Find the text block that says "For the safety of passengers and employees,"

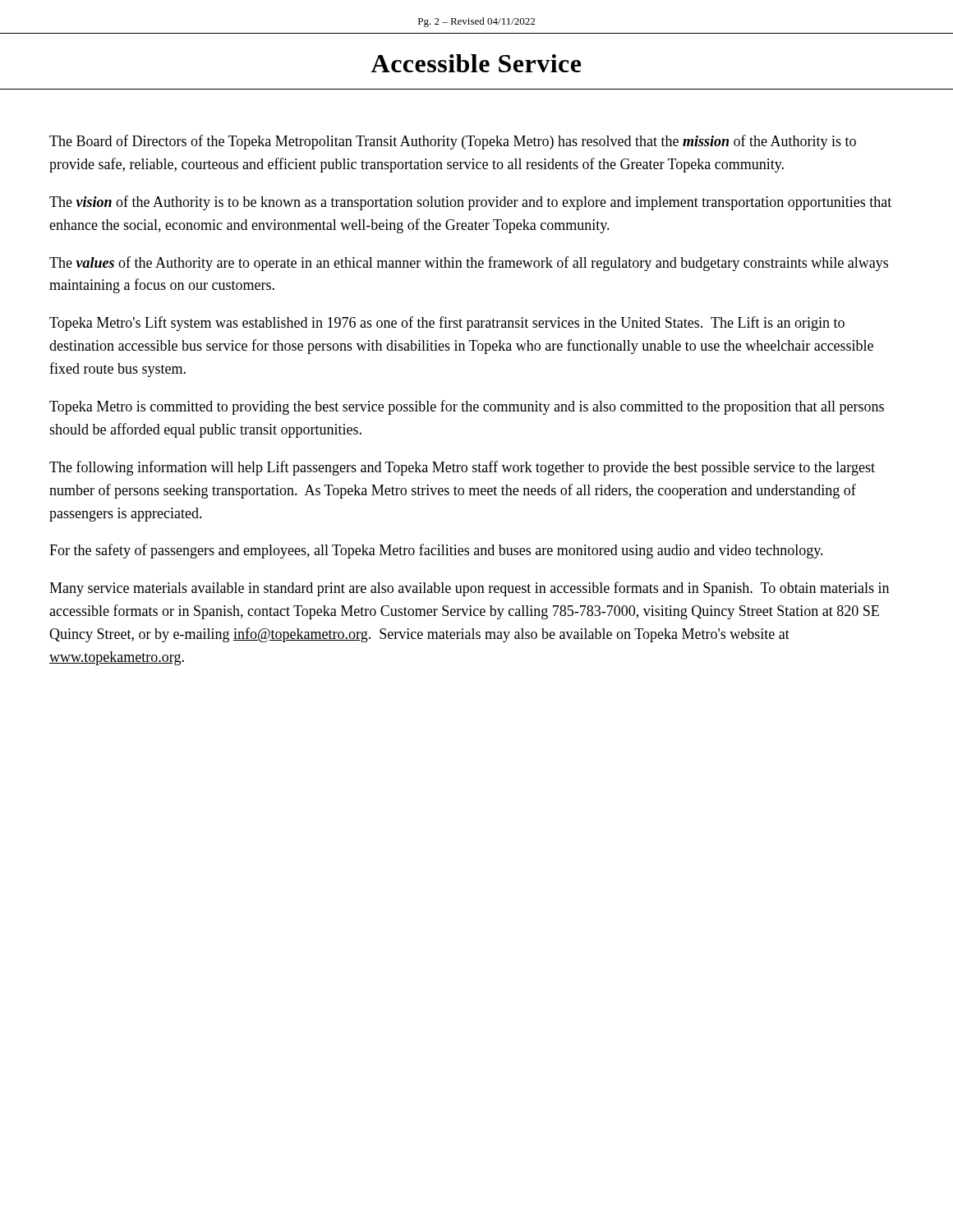[x=476, y=551]
